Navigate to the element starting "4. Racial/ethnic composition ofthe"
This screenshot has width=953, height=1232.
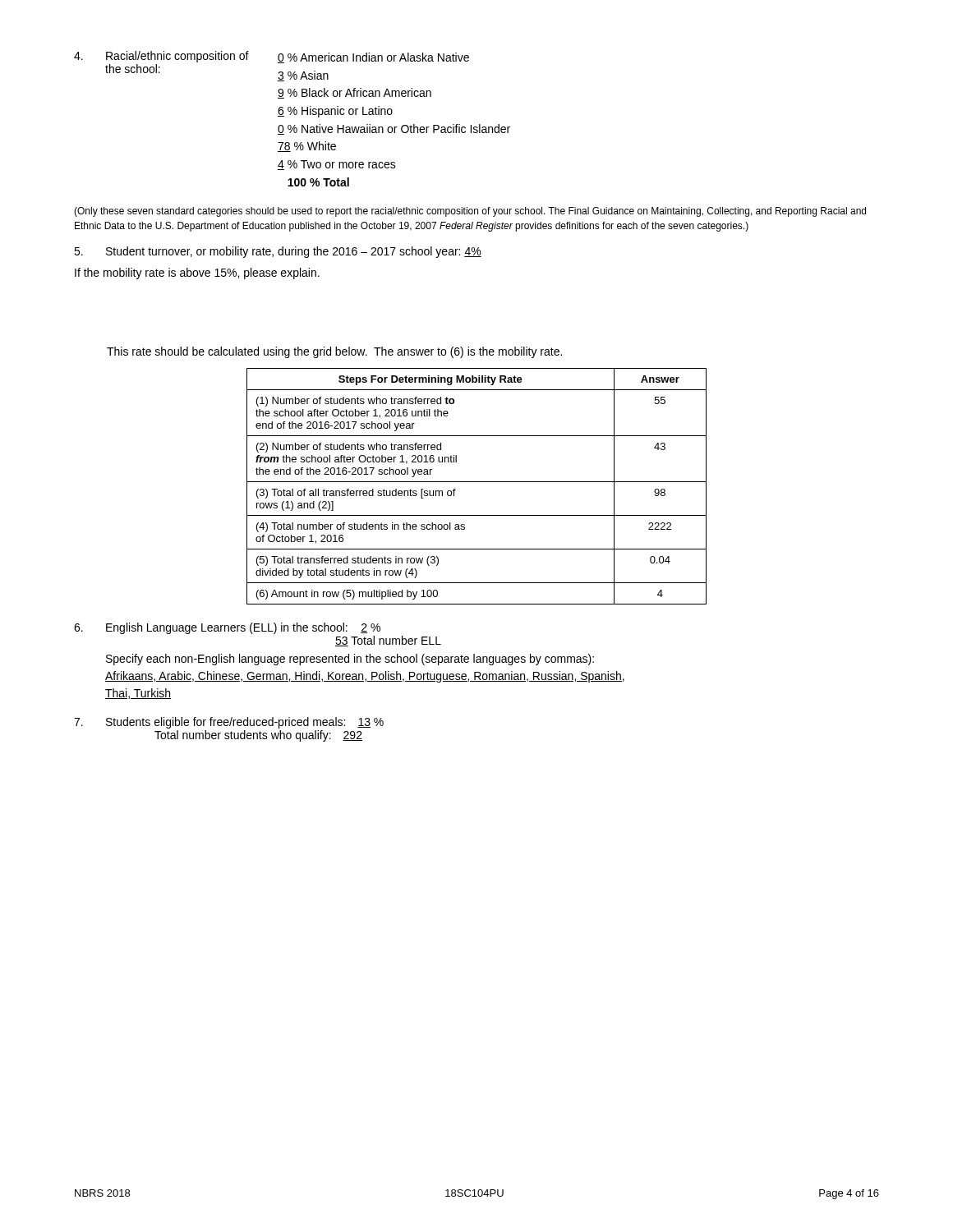[x=292, y=121]
